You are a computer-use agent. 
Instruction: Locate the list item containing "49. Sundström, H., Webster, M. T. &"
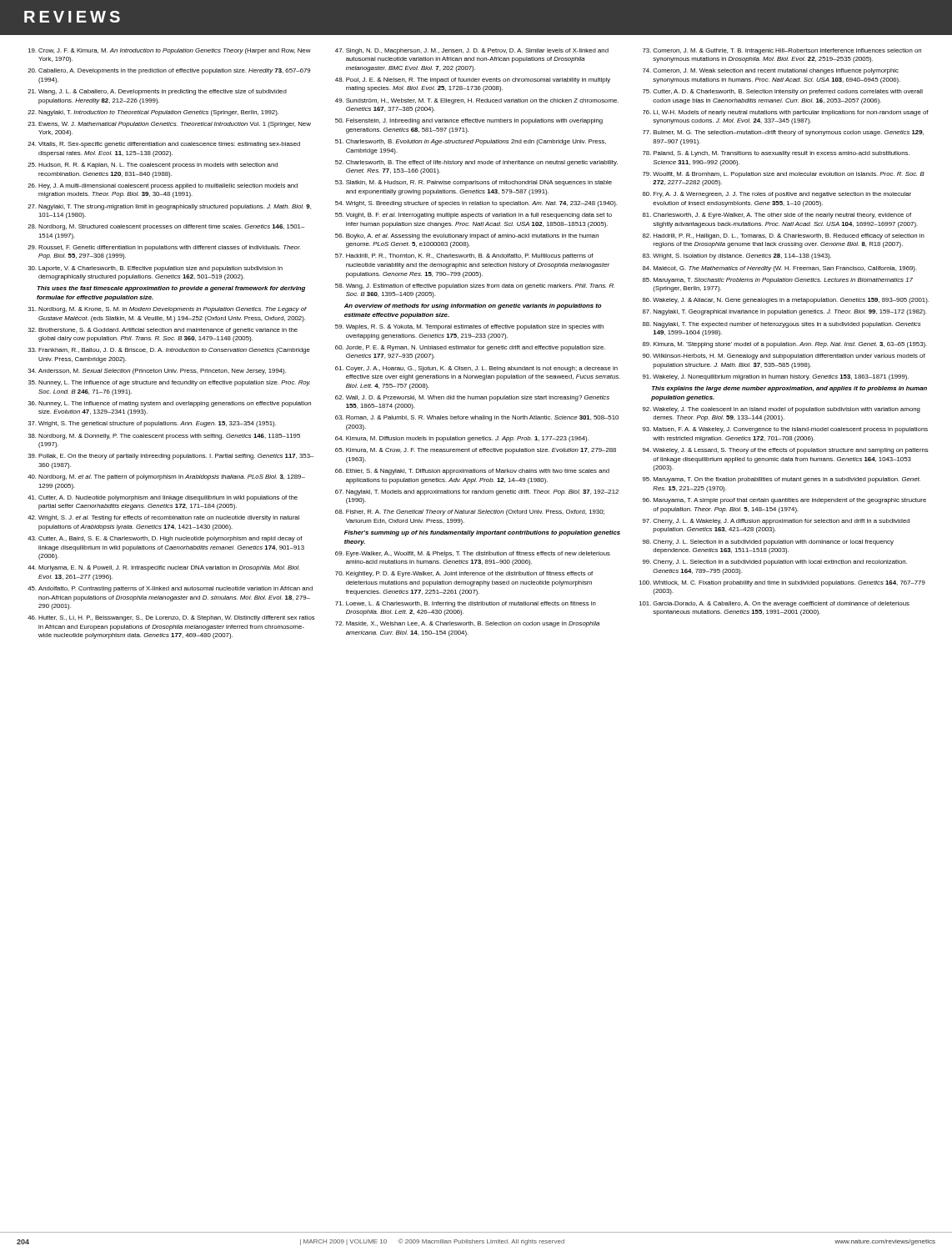476,105
